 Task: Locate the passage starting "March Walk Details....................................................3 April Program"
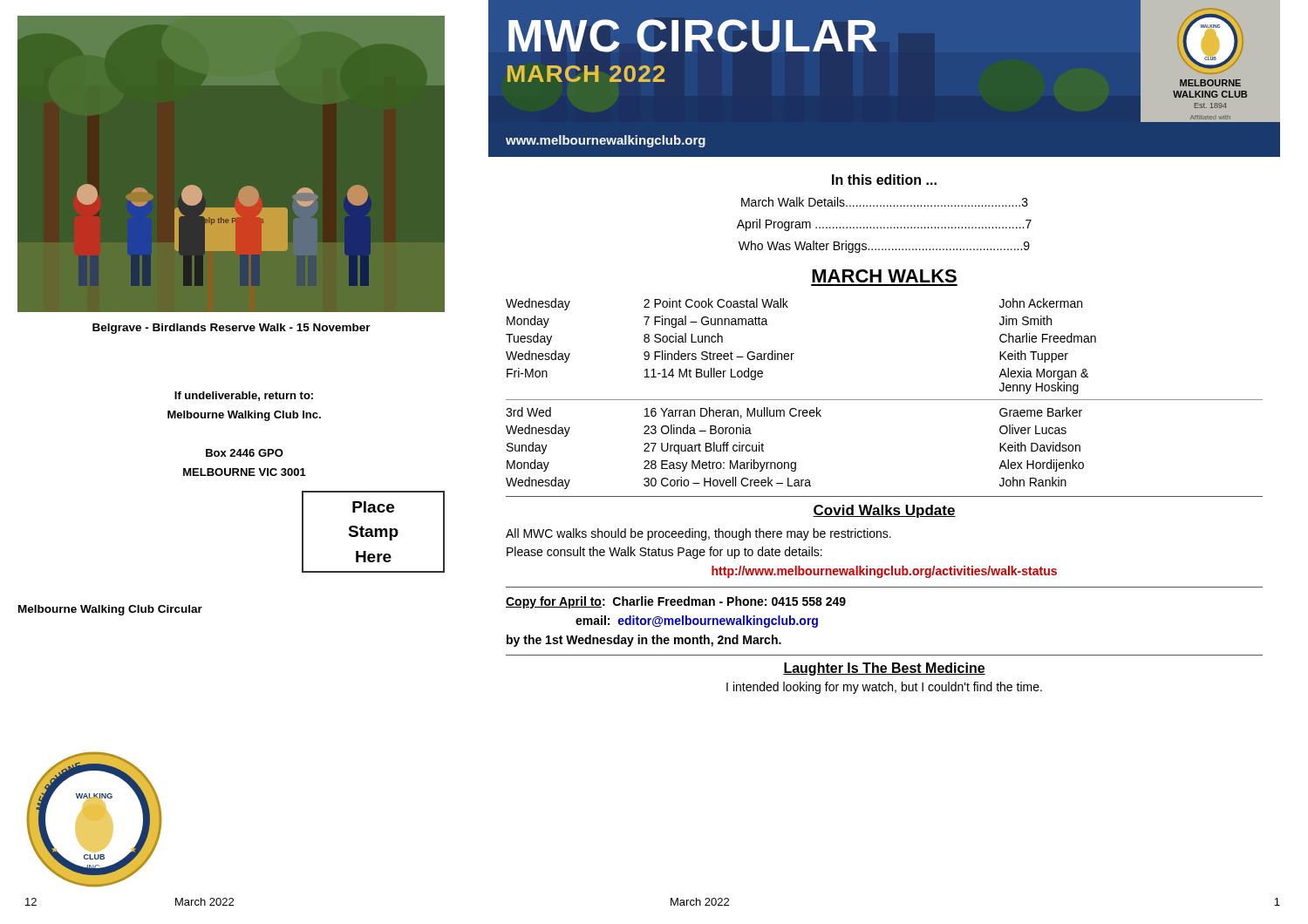pyautogui.click(x=884, y=225)
